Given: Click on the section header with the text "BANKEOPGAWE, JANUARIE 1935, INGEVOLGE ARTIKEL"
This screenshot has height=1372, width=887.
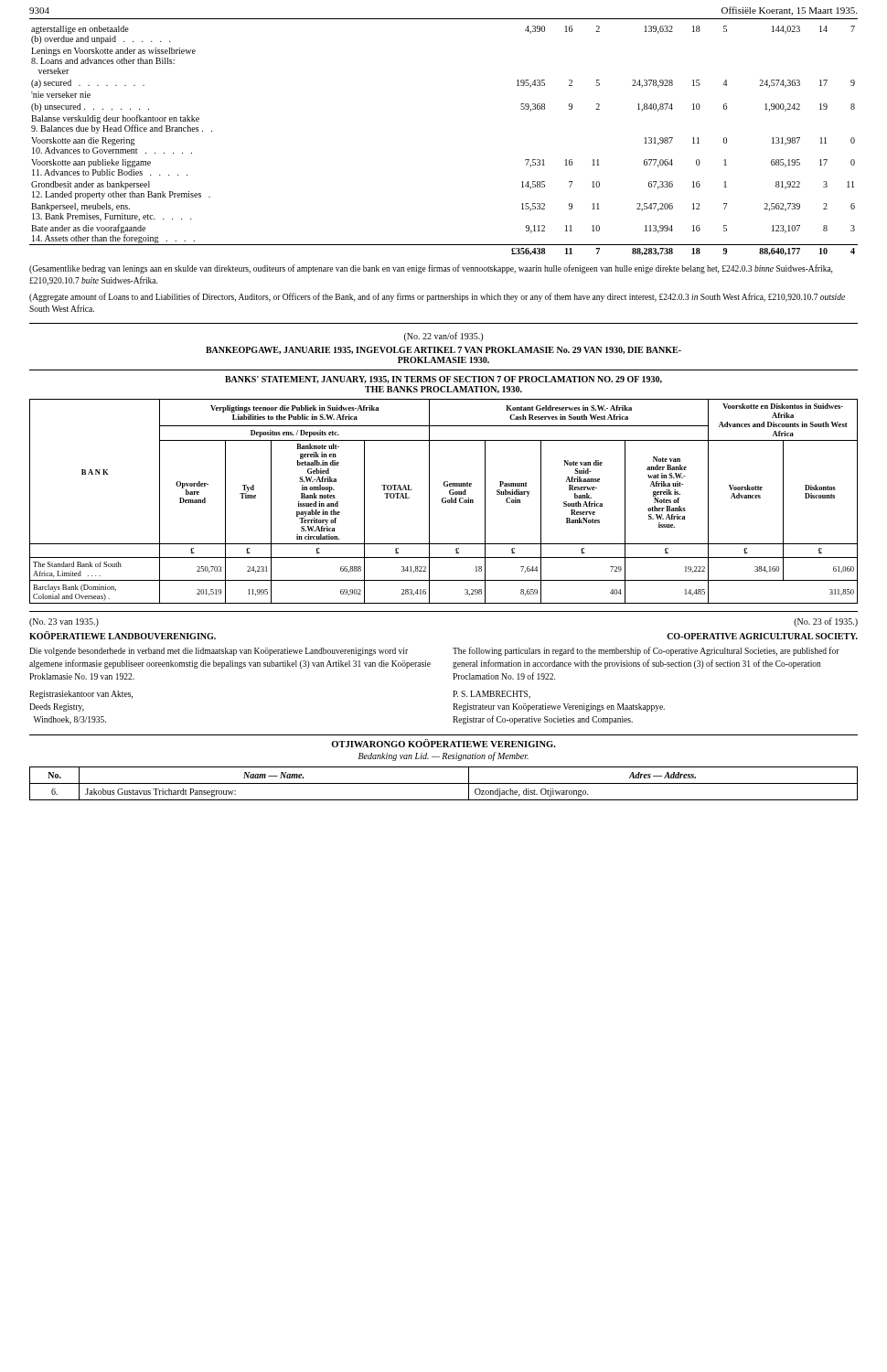Looking at the screenshot, I should coord(444,355).
